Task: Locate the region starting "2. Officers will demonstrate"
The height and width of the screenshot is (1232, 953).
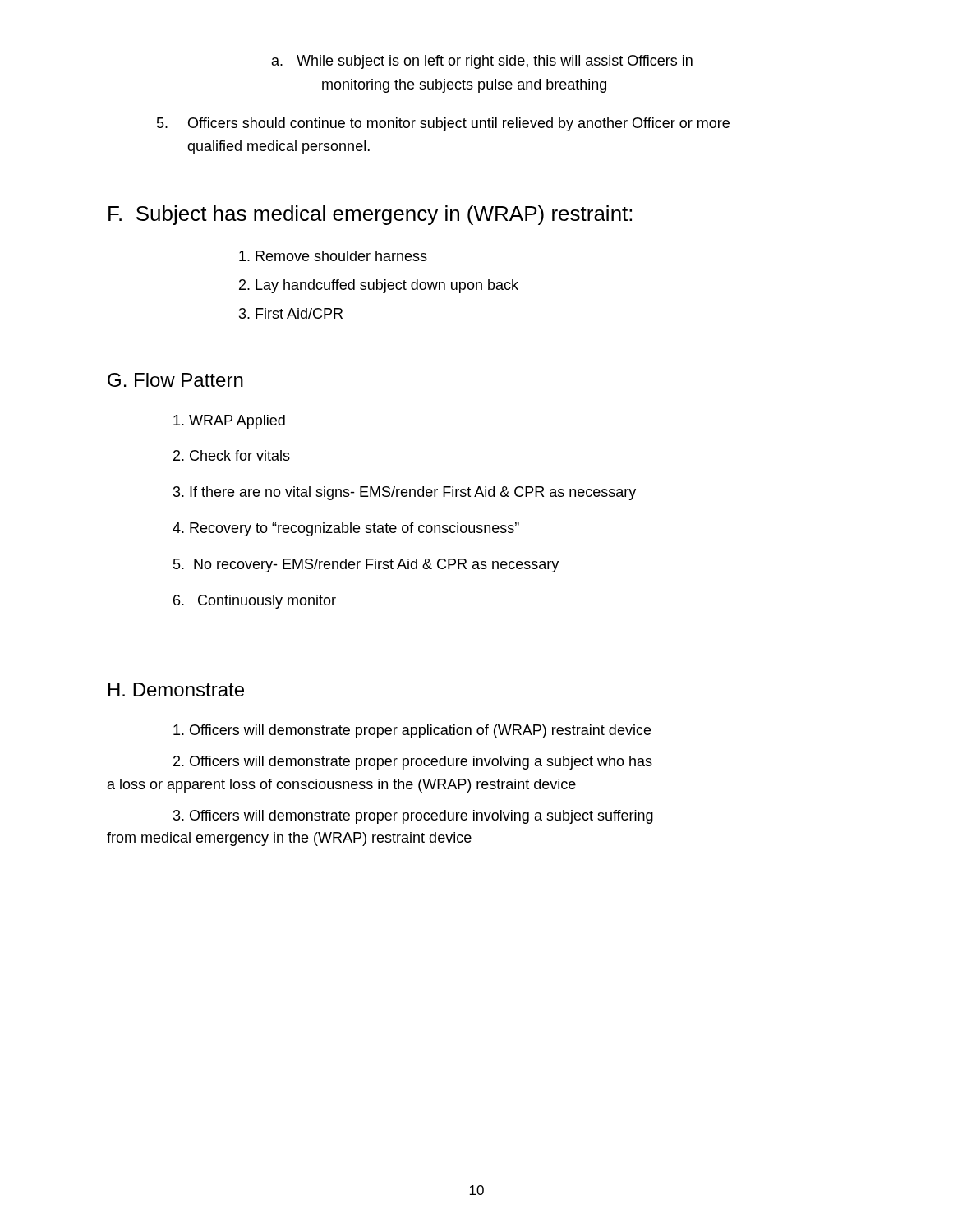Action: tap(380, 773)
